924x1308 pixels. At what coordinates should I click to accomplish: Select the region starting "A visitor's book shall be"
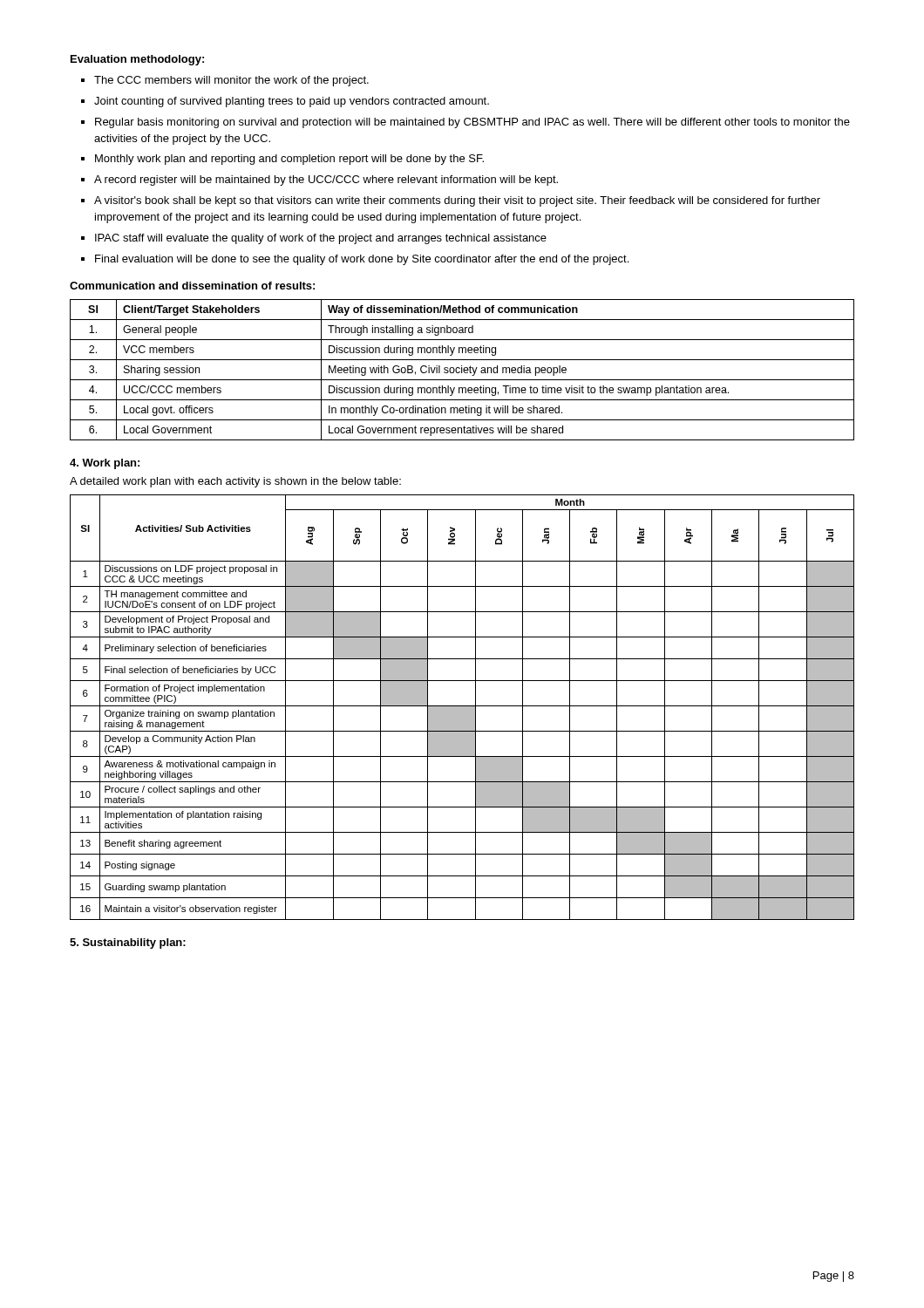coord(457,208)
